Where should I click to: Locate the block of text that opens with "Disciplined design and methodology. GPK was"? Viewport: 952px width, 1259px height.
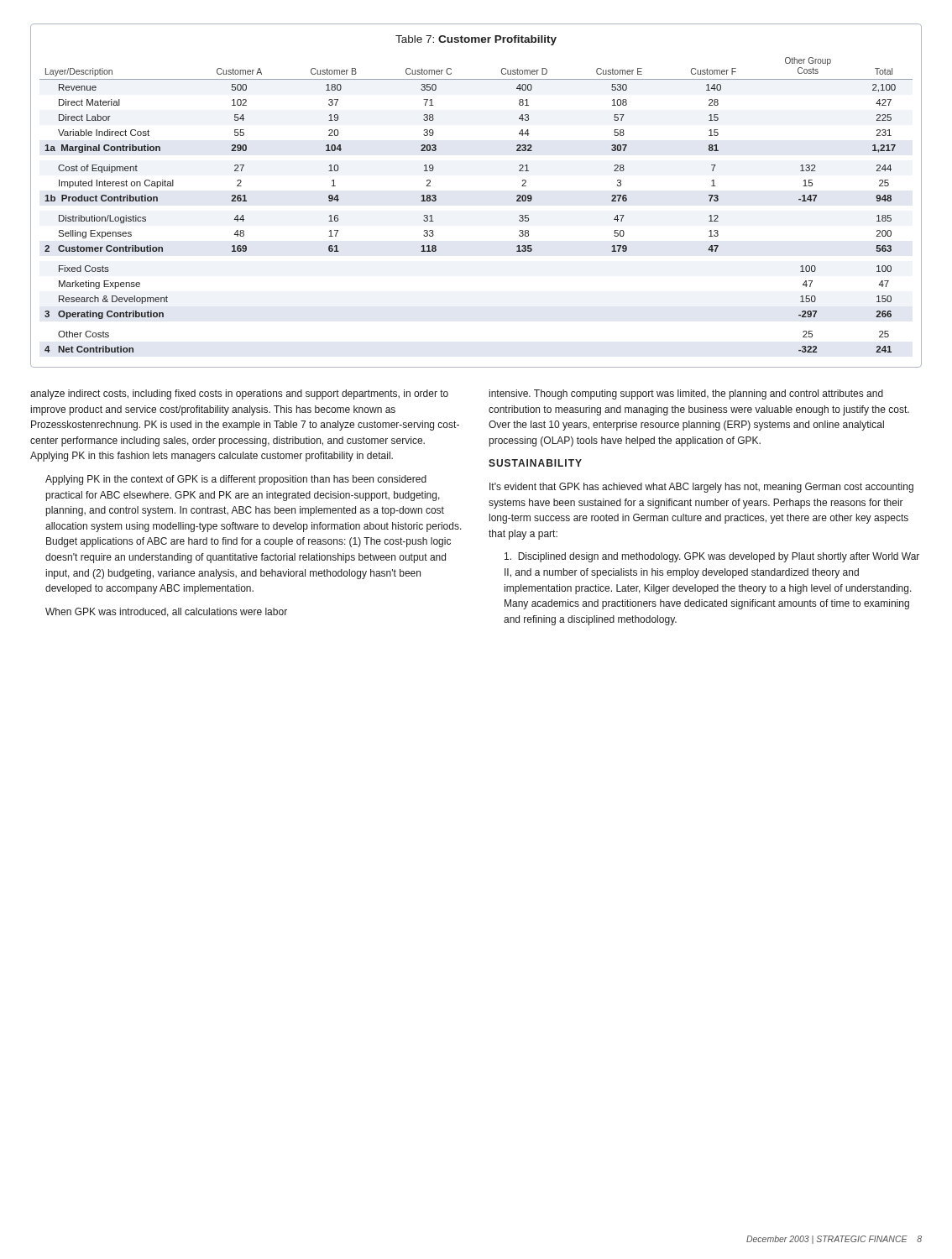point(713,588)
